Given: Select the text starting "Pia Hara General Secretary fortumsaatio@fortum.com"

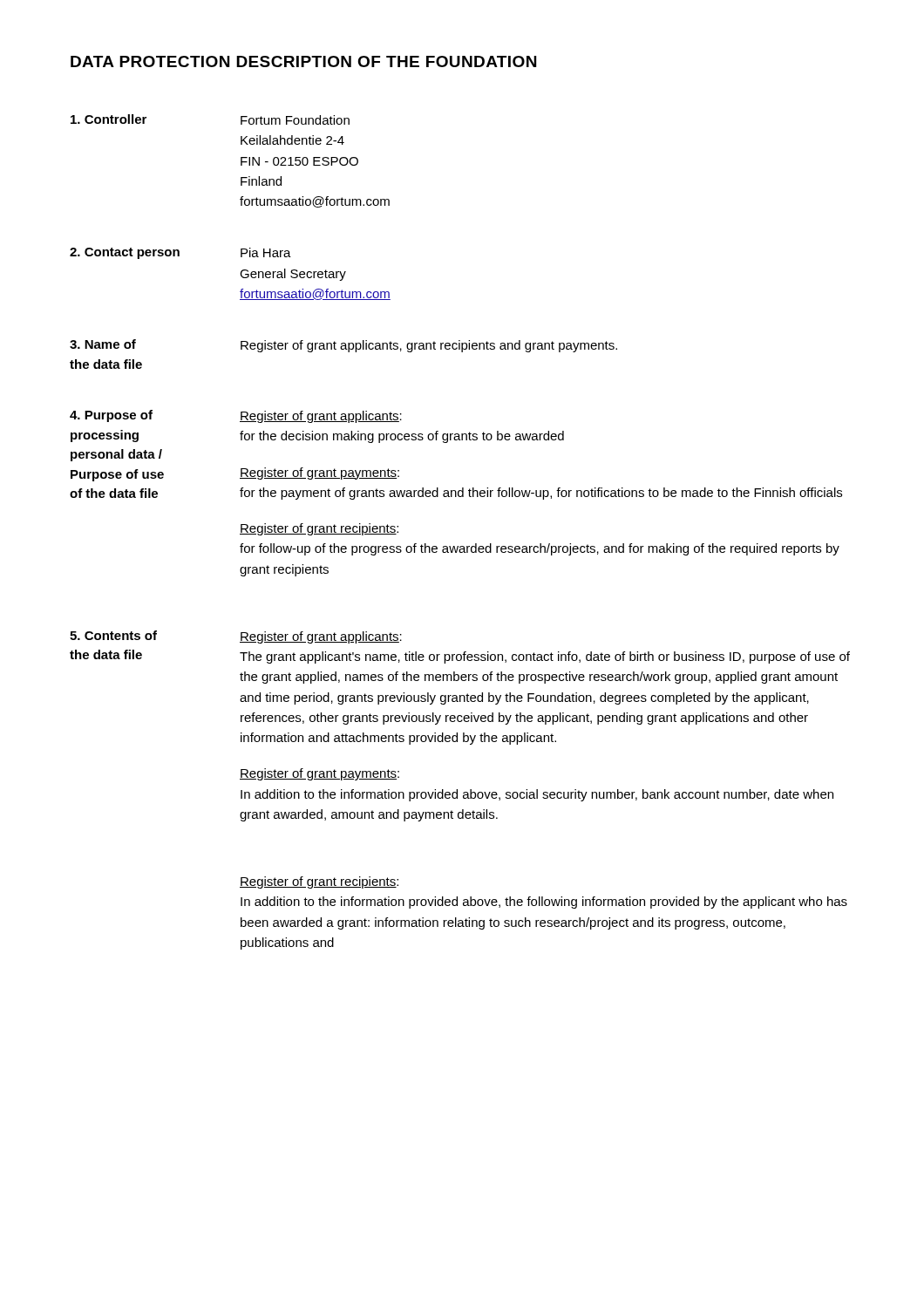Looking at the screenshot, I should point(315,273).
